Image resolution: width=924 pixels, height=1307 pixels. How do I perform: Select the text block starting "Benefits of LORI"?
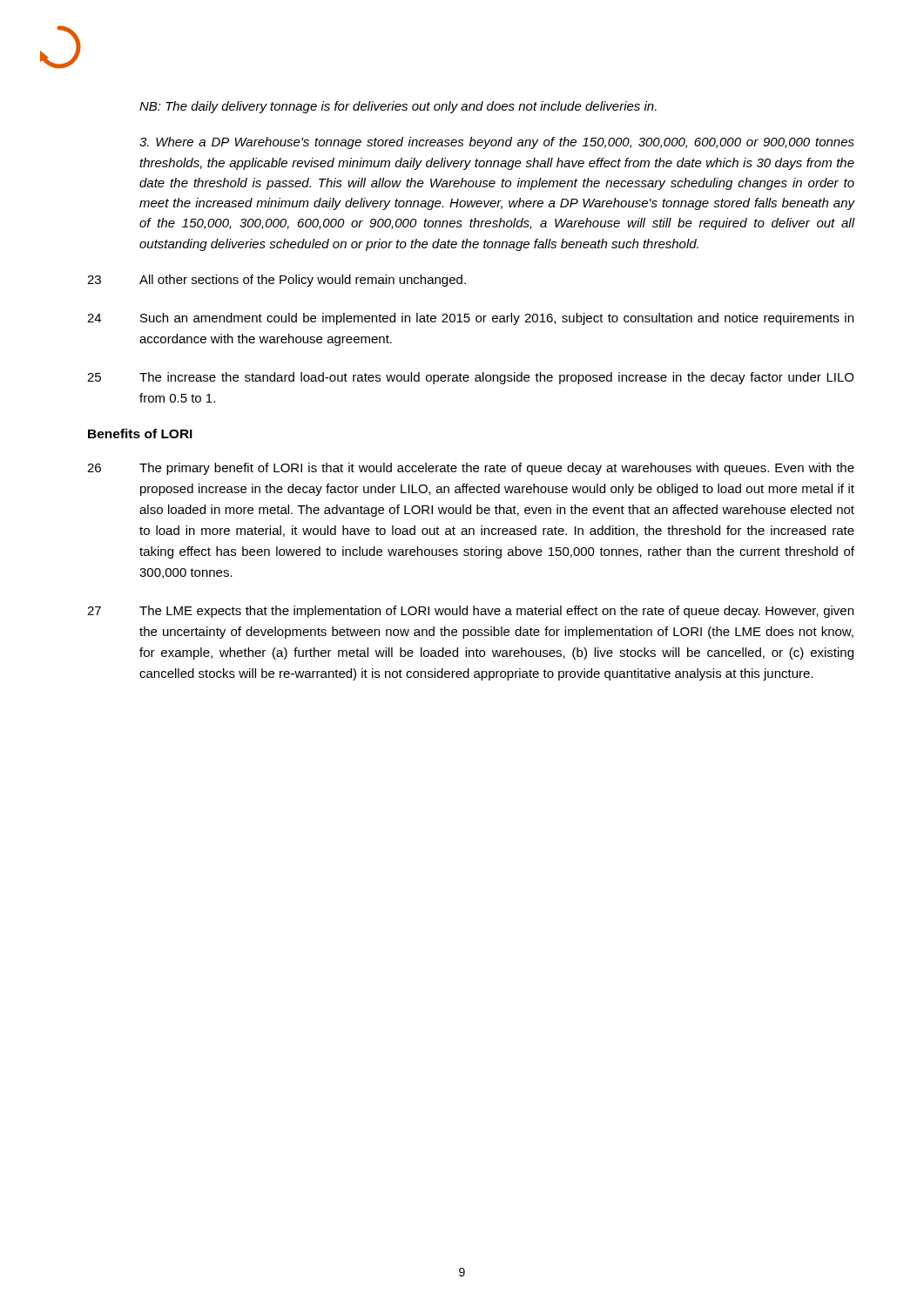point(140,433)
